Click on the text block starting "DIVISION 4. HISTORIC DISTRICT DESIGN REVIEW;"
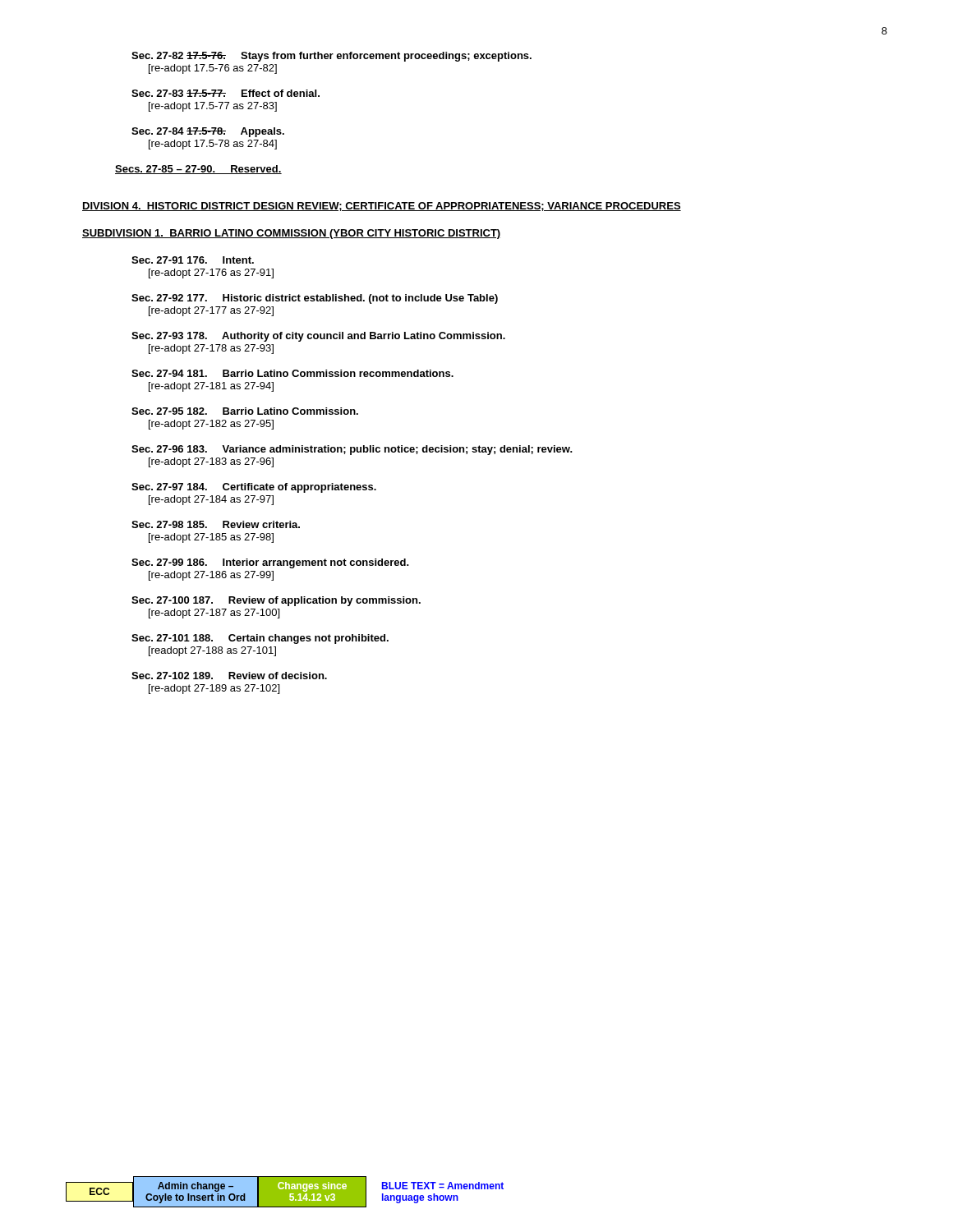953x1232 pixels. pos(381,206)
